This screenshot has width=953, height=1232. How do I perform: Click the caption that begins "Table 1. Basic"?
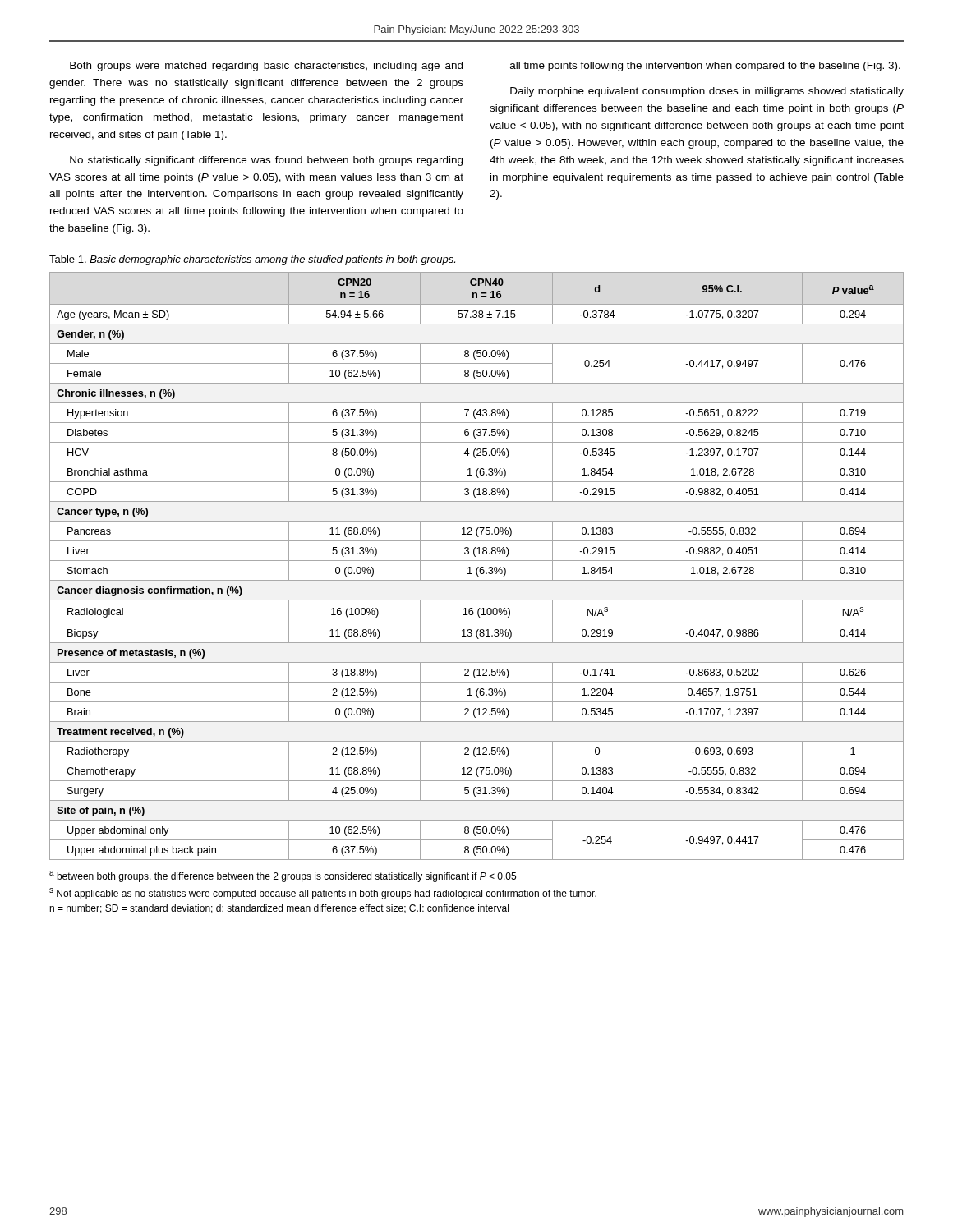click(253, 259)
